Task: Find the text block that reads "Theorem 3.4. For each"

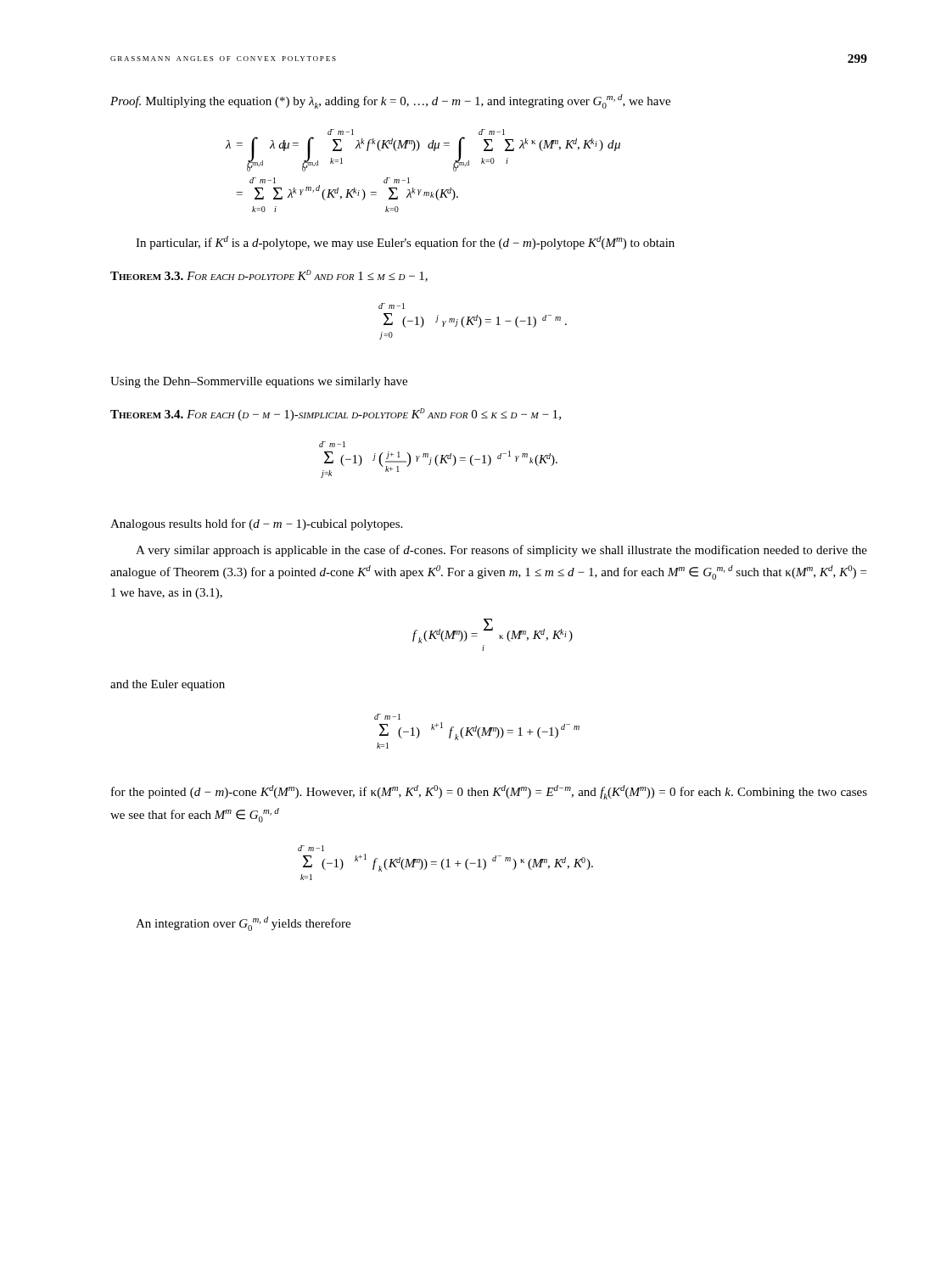Action: coord(336,413)
